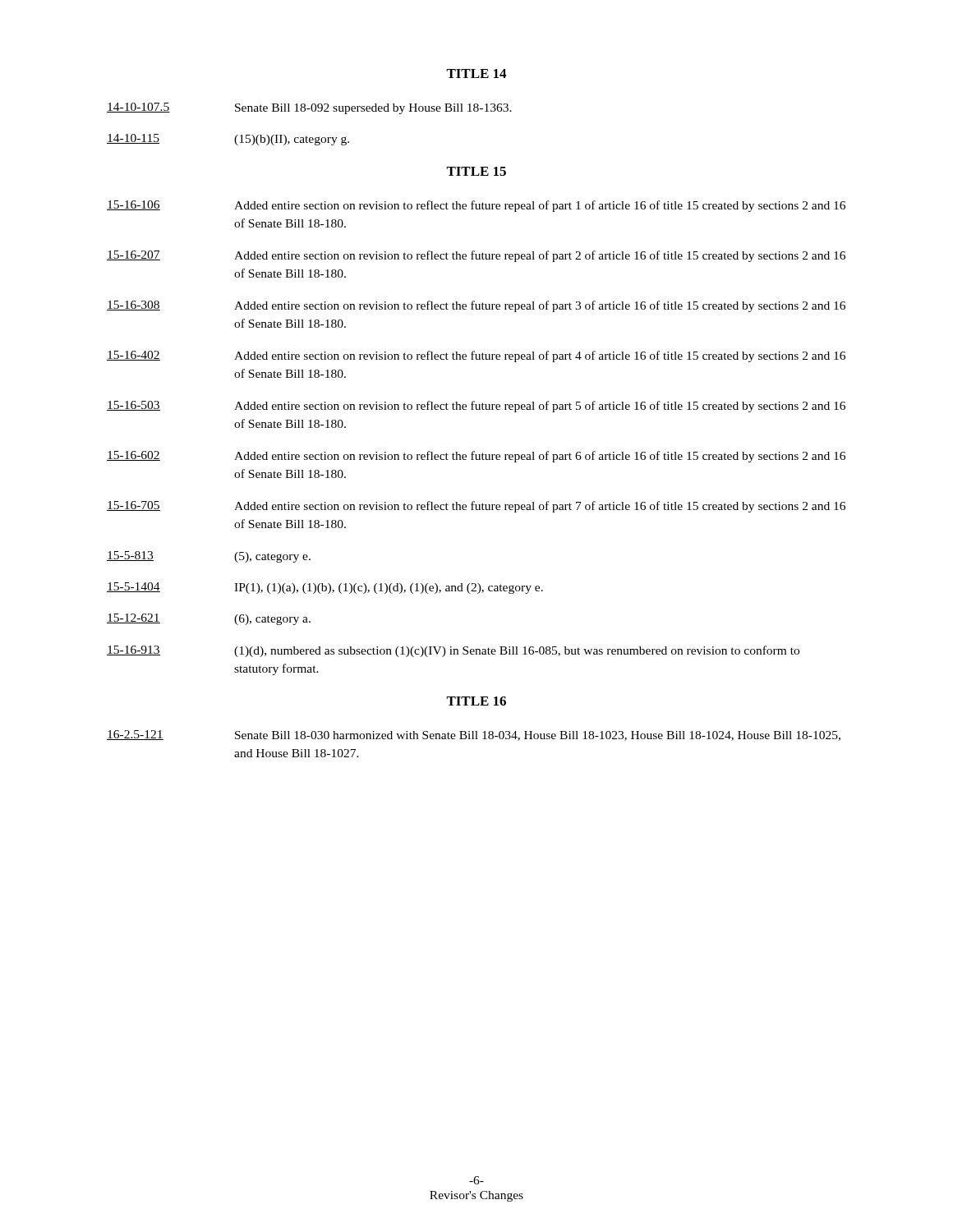Select the passage starting "15-16-503 Added entire"
This screenshot has width=953, height=1232.
point(476,415)
